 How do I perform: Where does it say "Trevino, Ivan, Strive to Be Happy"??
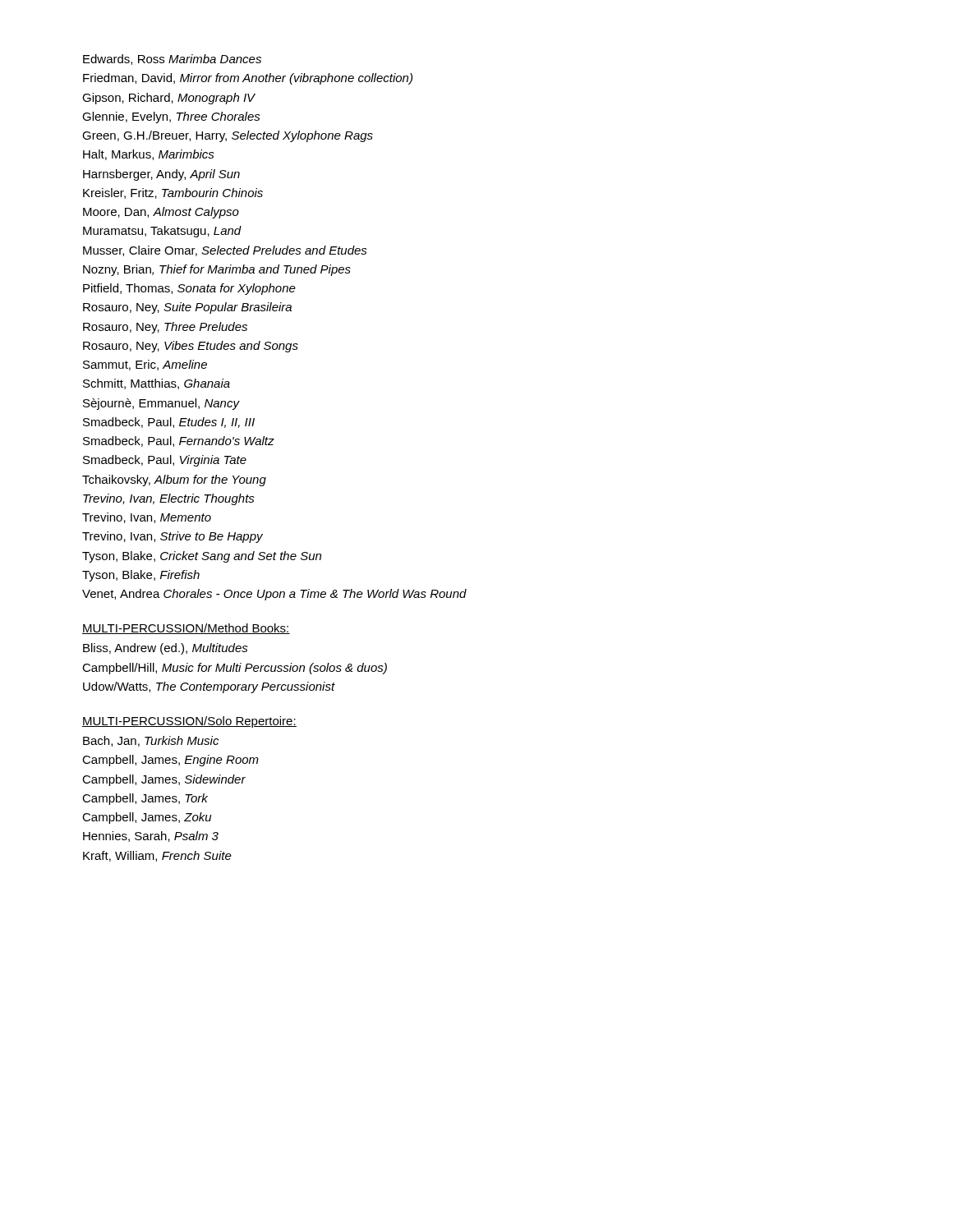(x=172, y=536)
